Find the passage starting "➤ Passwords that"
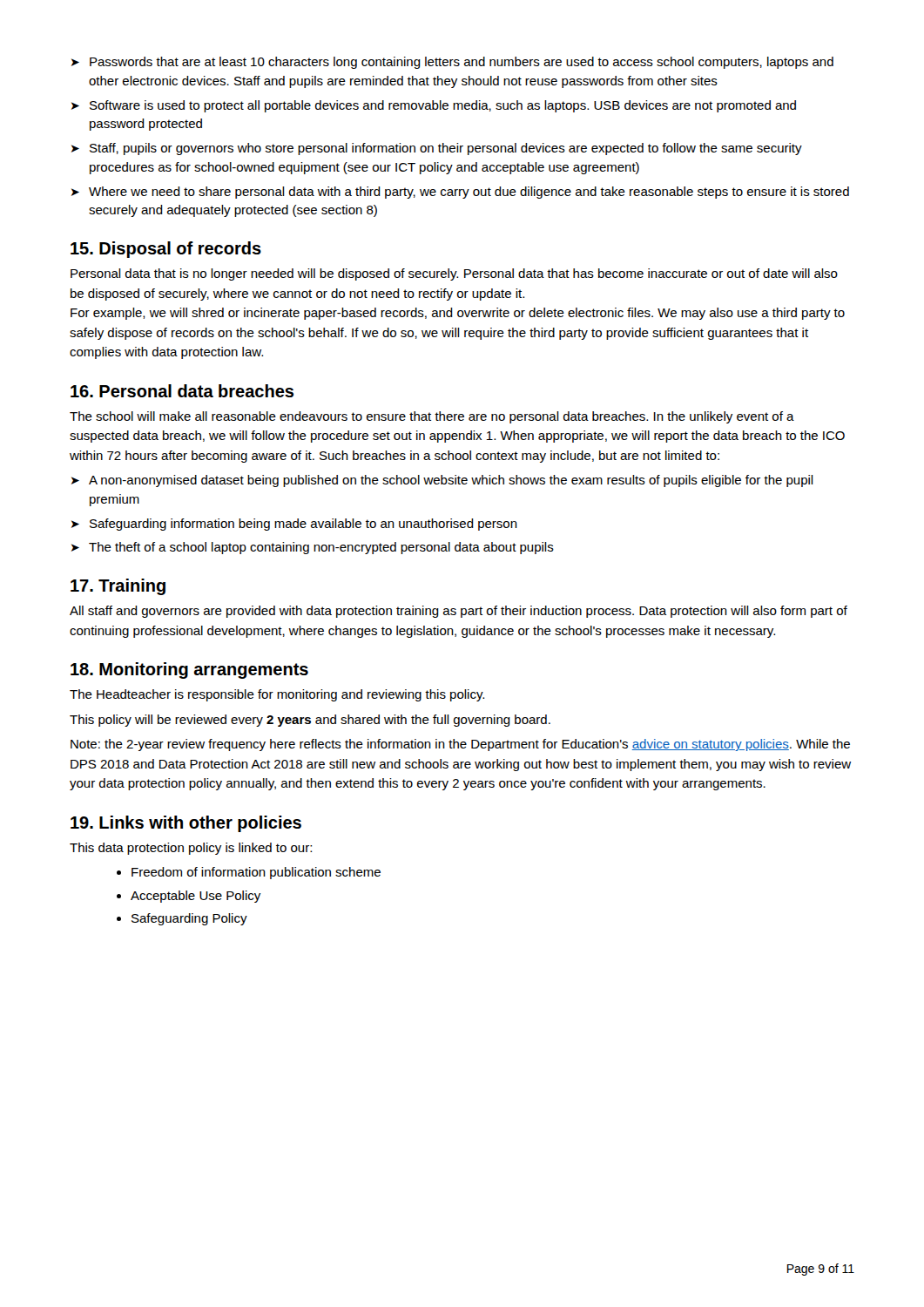 click(462, 71)
